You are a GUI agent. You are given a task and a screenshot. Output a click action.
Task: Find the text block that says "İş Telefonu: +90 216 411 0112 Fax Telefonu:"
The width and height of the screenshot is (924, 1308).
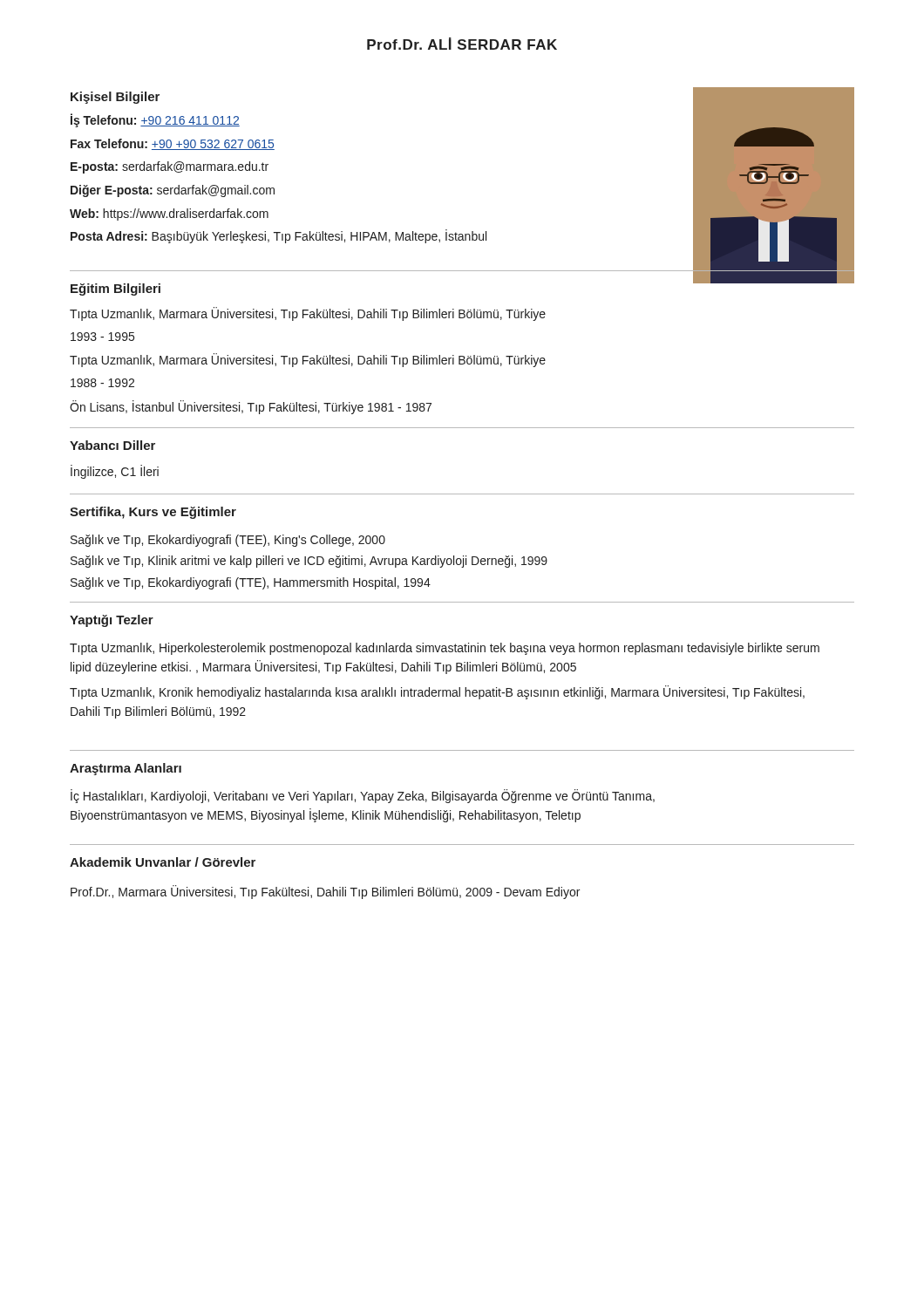point(155,120)
